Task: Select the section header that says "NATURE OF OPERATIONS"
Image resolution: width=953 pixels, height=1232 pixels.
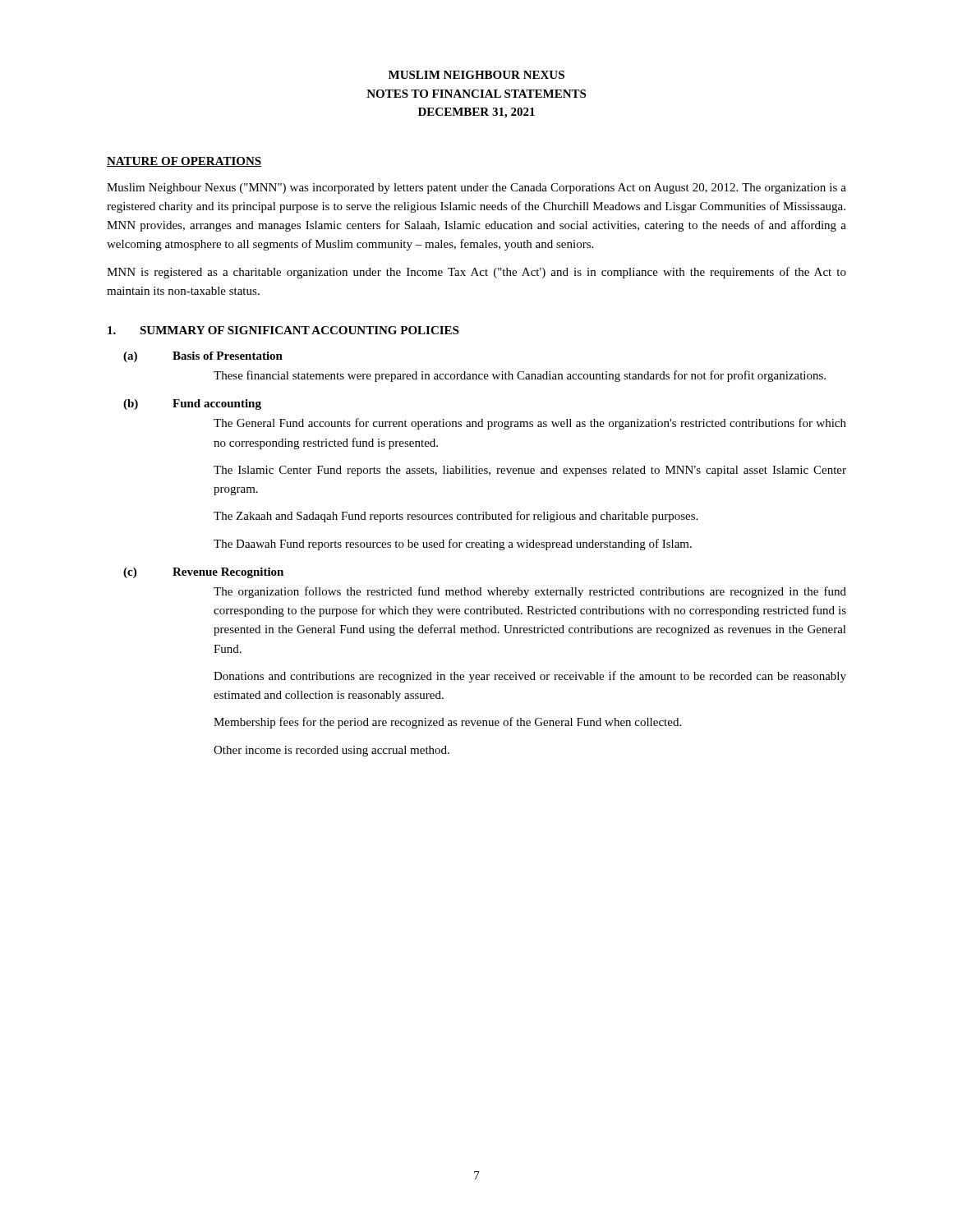Action: pos(184,161)
